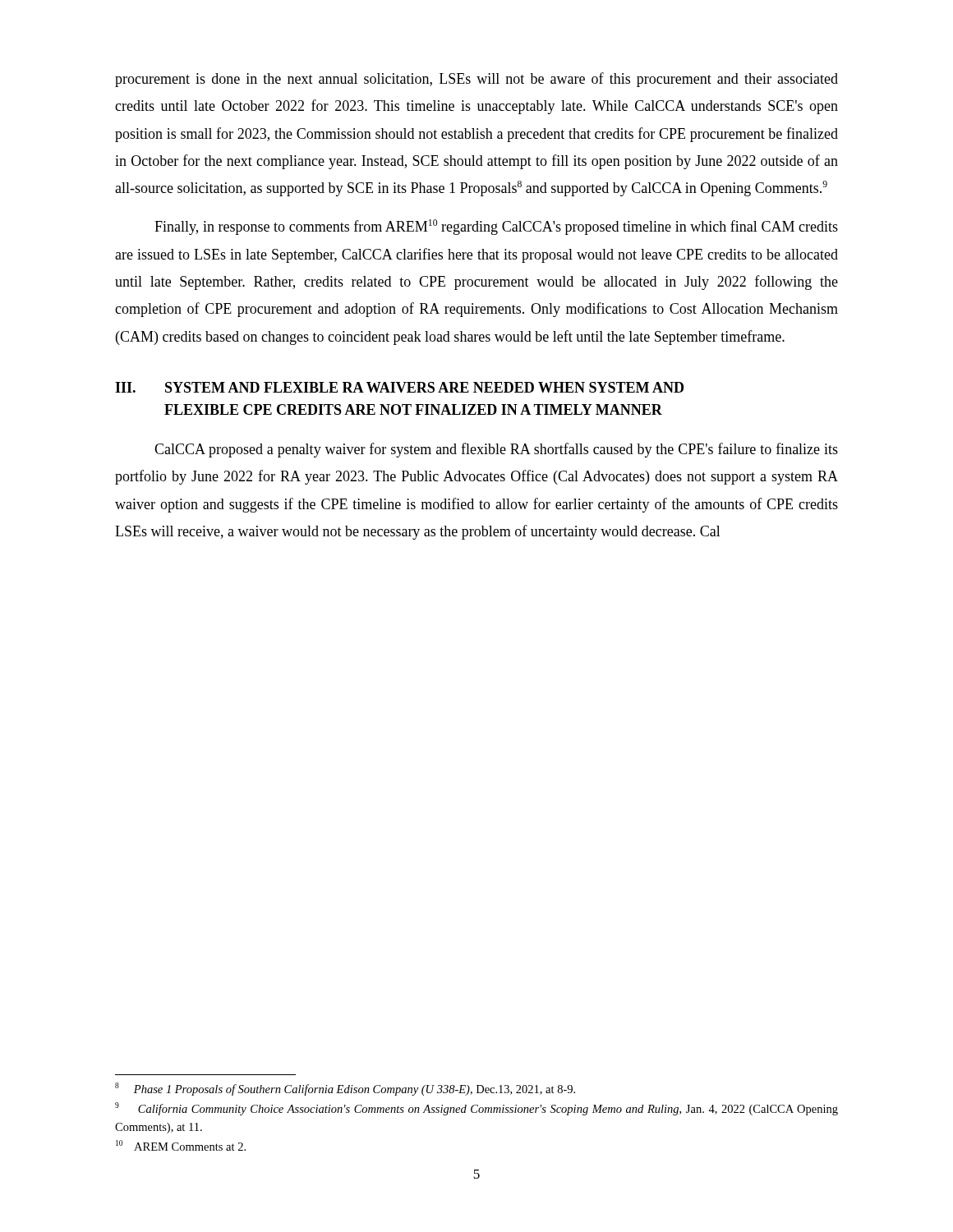This screenshot has width=953, height=1232.
Task: Find the text block with the text "procurement is done in"
Action: pos(476,134)
